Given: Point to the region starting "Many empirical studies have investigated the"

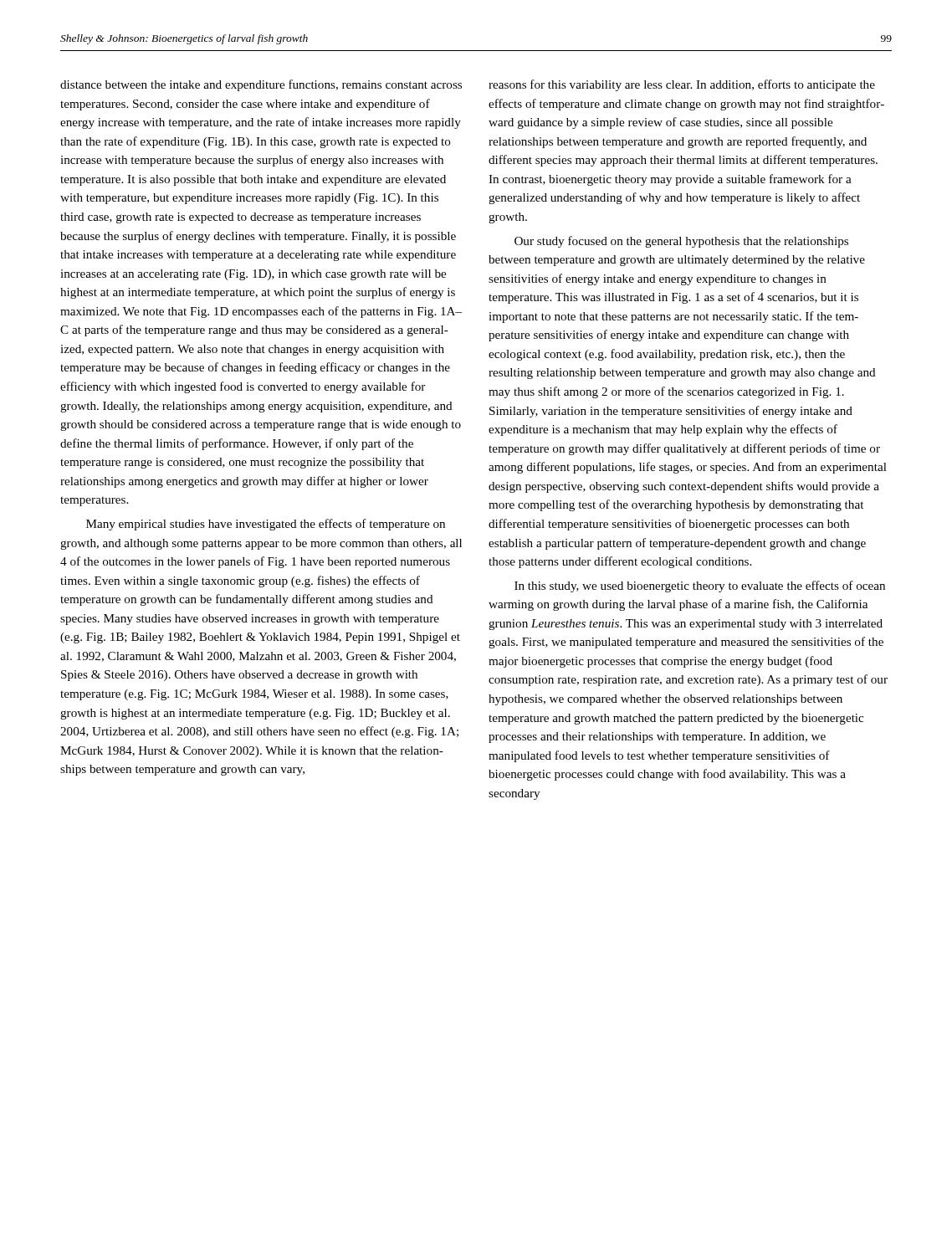Looking at the screenshot, I should tap(261, 646).
